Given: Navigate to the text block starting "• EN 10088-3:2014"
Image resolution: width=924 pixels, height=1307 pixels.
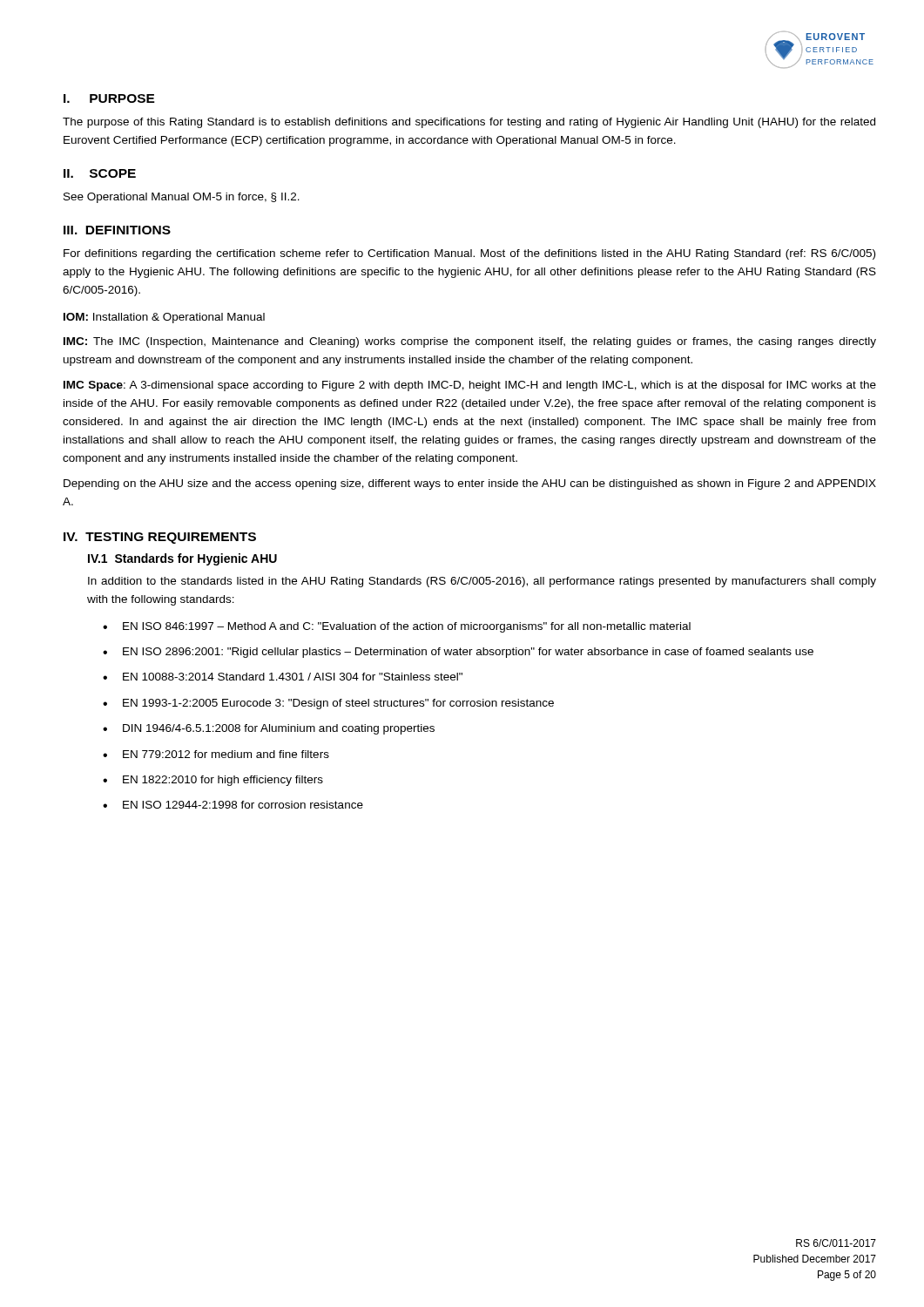Looking at the screenshot, I should [x=283, y=678].
